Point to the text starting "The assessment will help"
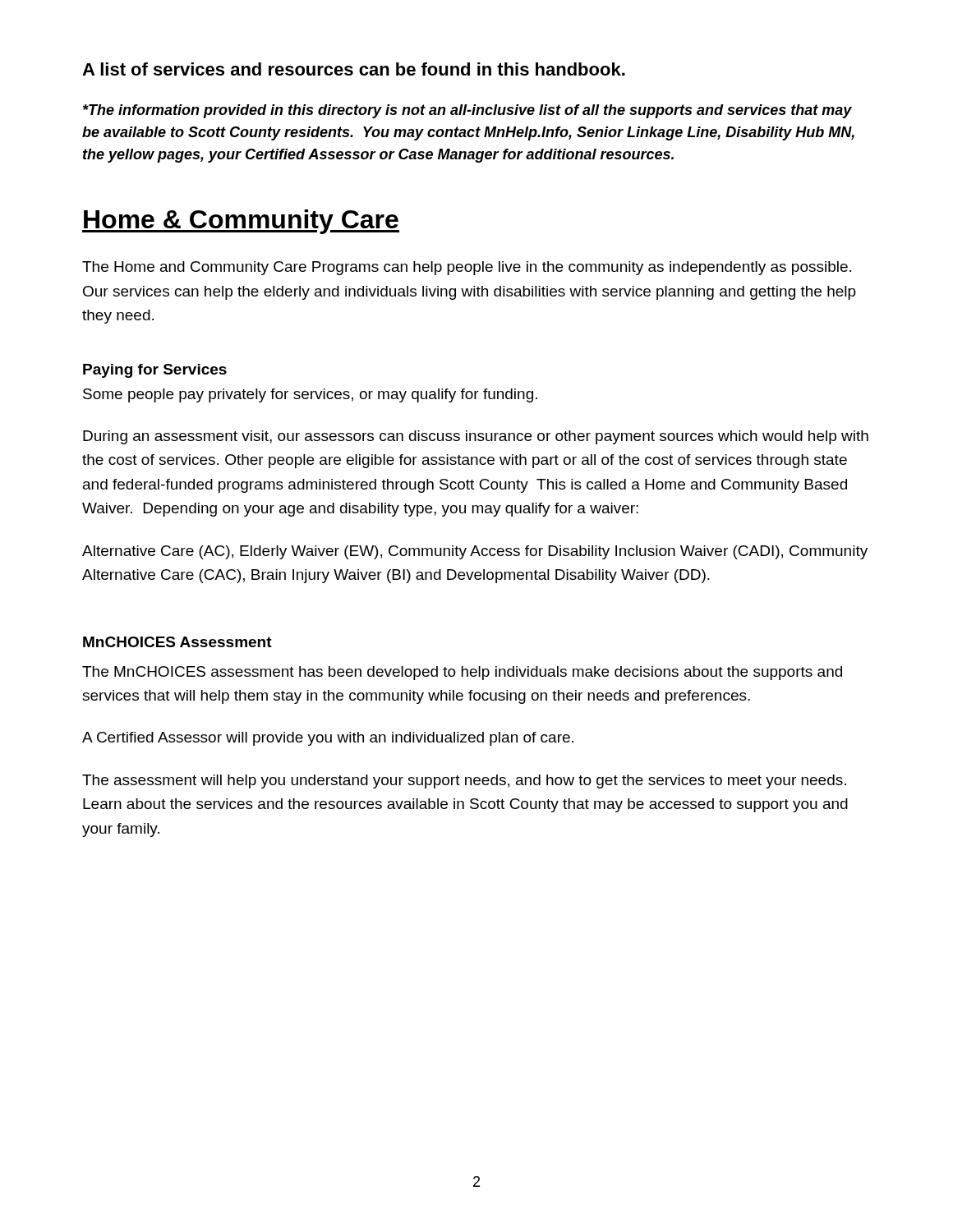The image size is (953, 1232). coord(465,804)
